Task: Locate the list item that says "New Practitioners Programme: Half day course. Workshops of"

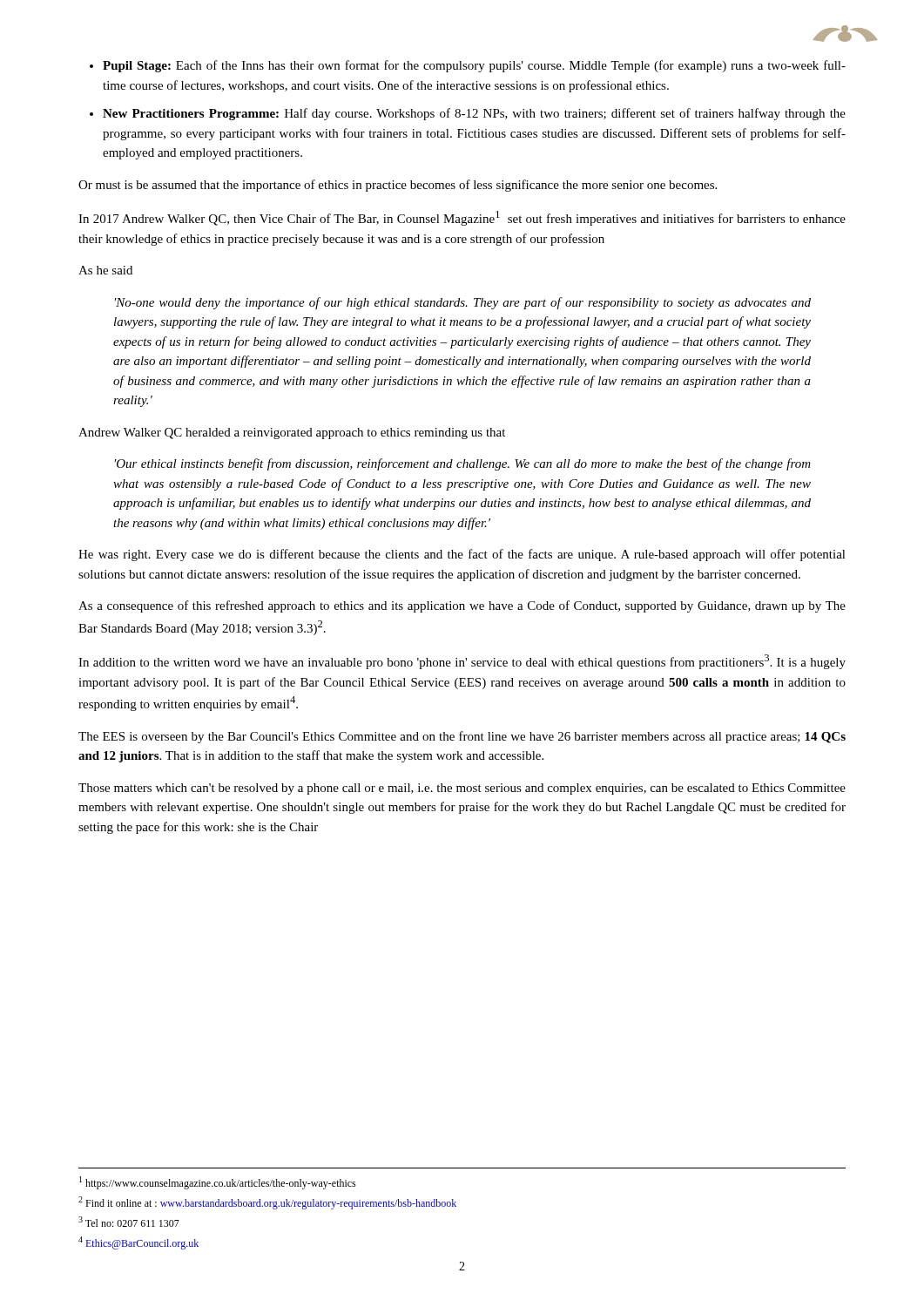Action: click(474, 133)
